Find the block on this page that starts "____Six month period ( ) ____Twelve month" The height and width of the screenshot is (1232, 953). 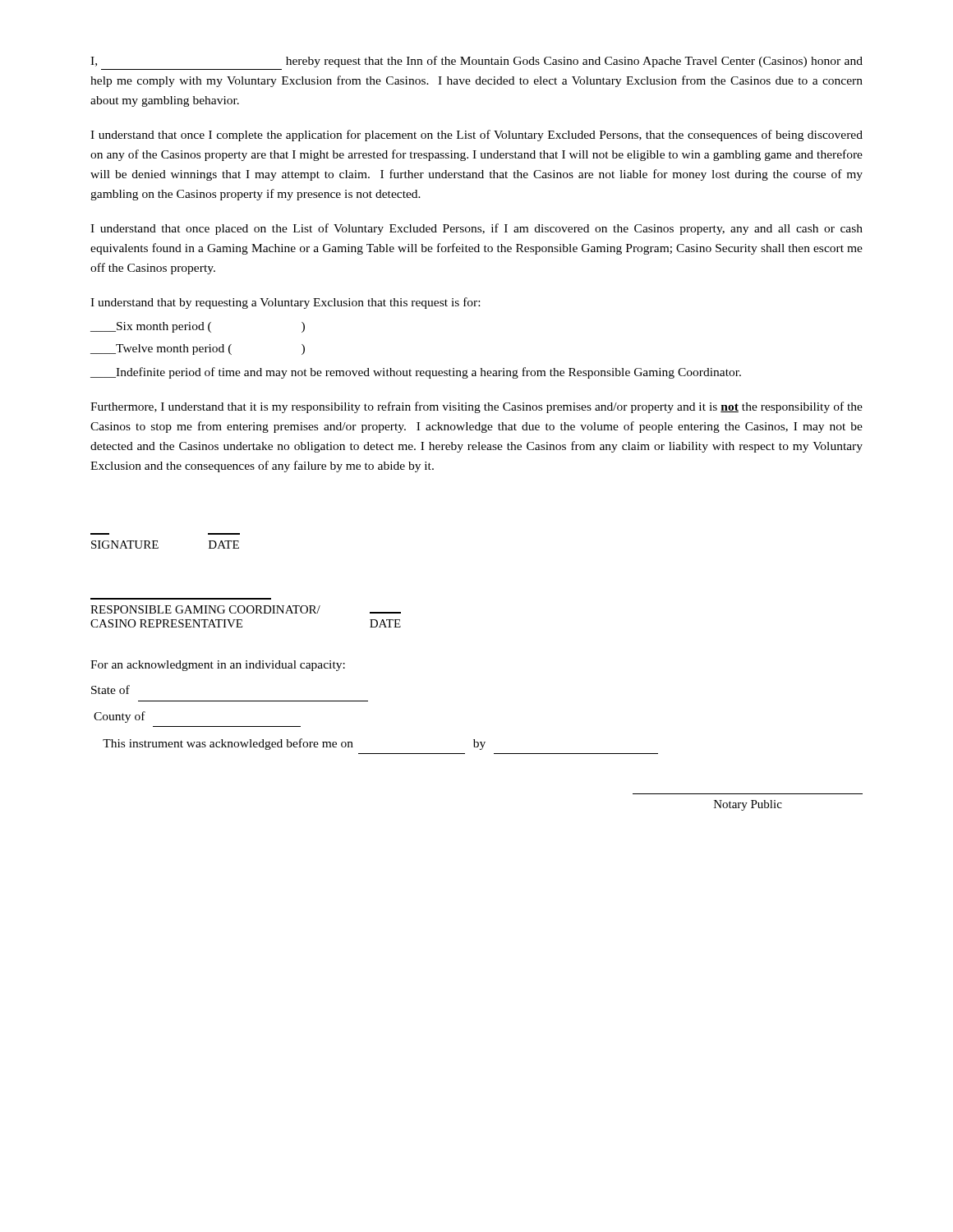click(x=198, y=327)
